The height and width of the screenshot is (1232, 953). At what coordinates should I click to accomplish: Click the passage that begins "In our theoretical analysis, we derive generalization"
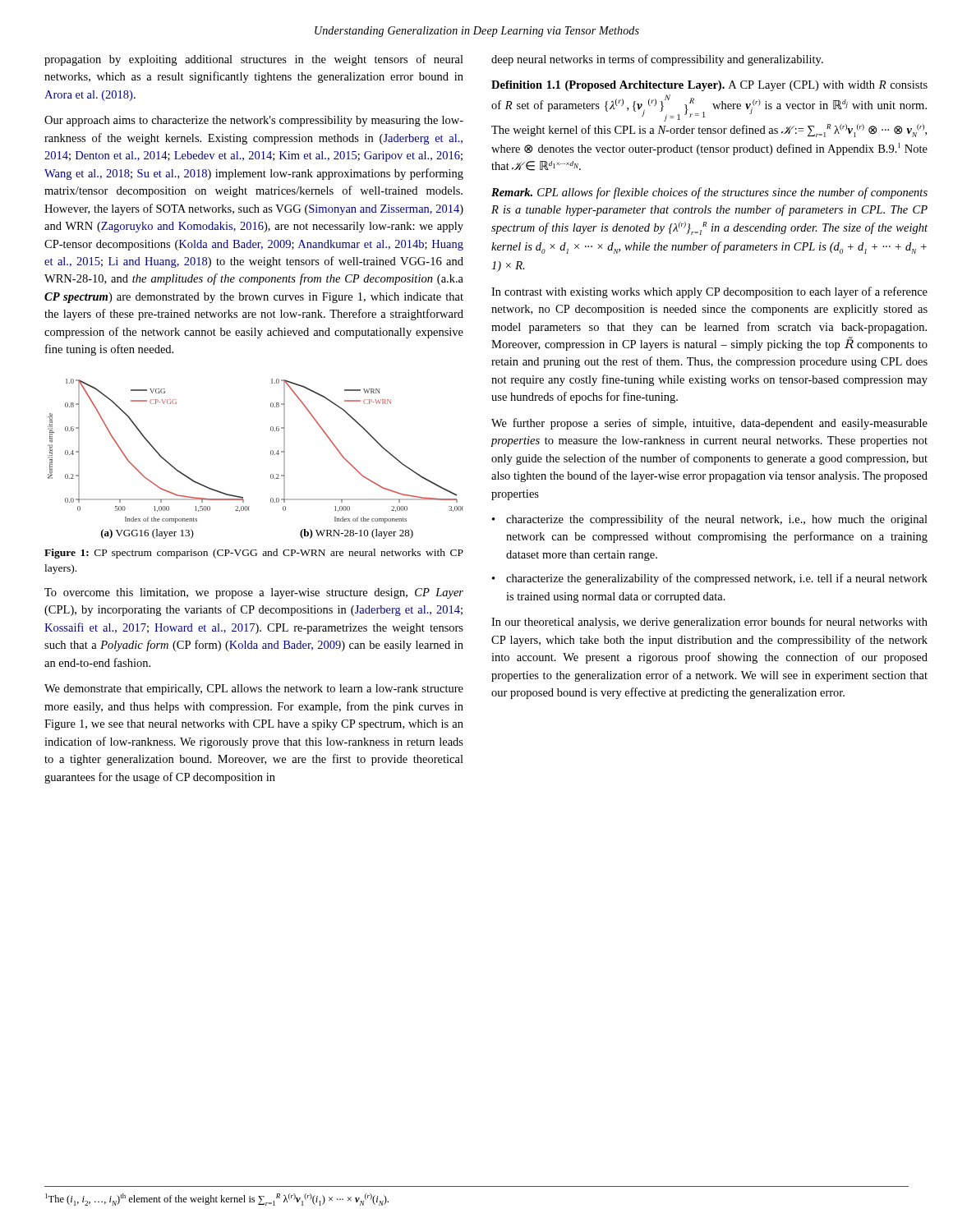(x=709, y=657)
